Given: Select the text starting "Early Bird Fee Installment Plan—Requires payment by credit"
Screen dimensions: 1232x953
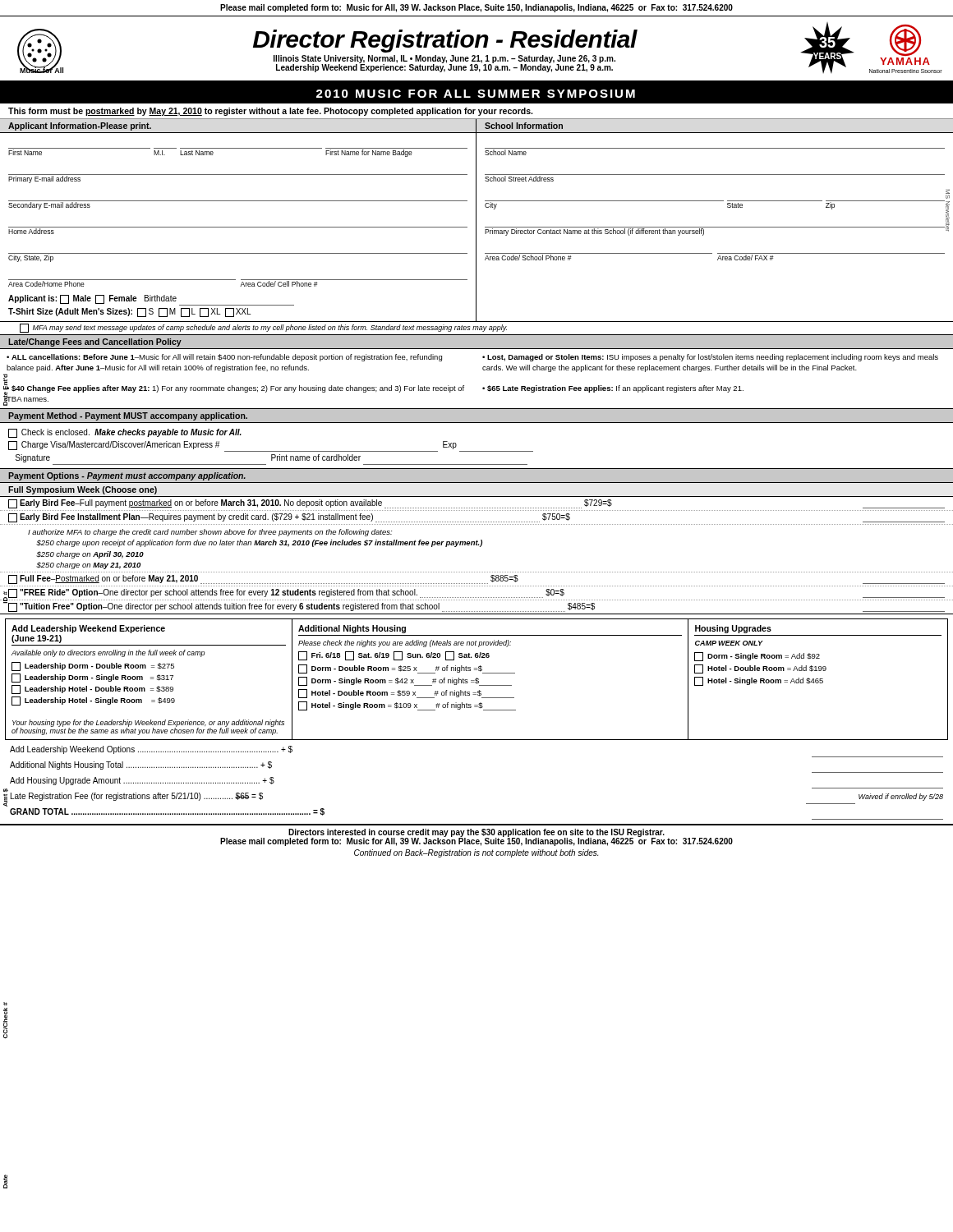Looking at the screenshot, I should [476, 517].
